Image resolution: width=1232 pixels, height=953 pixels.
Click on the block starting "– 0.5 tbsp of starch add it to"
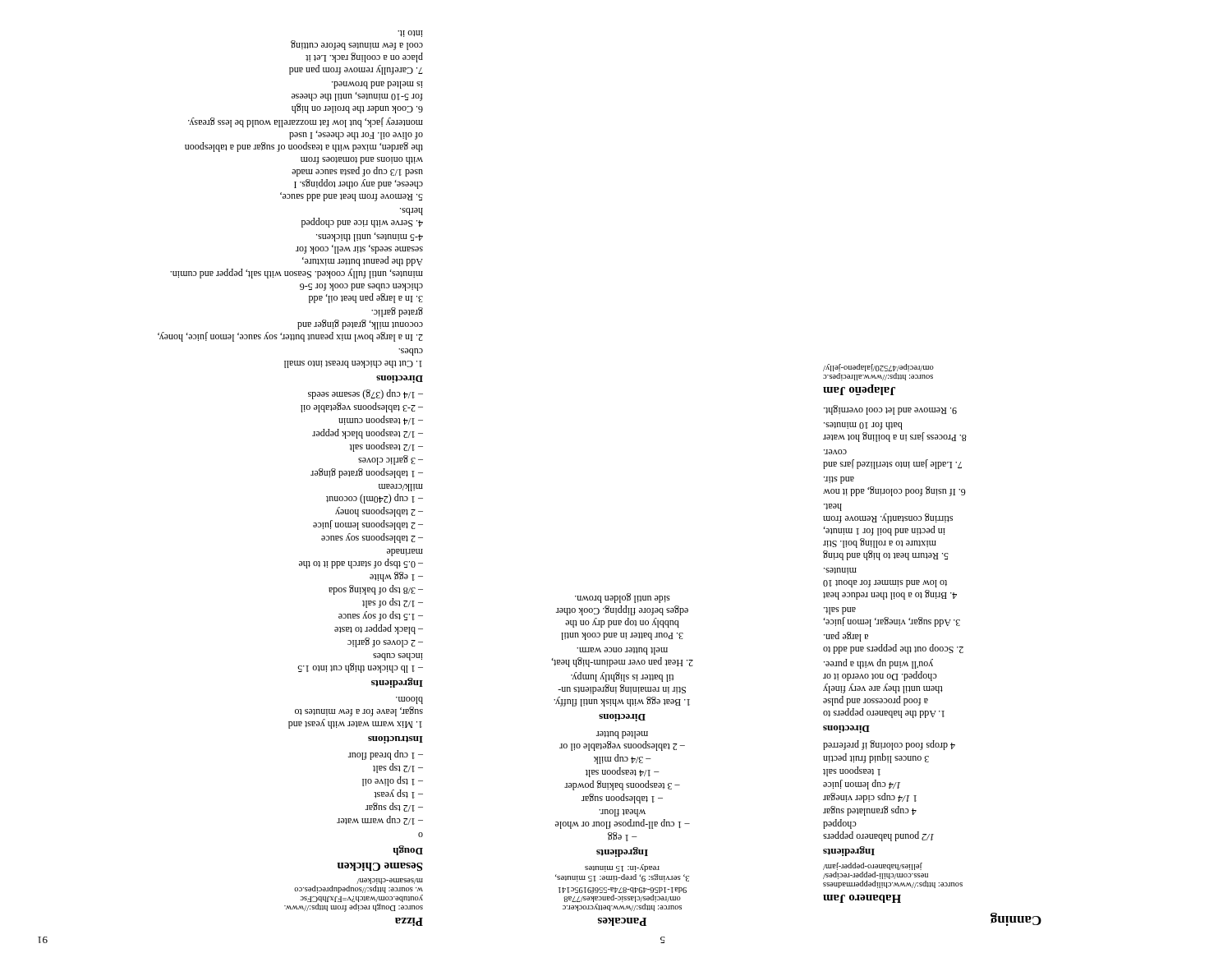(x=361, y=558)
